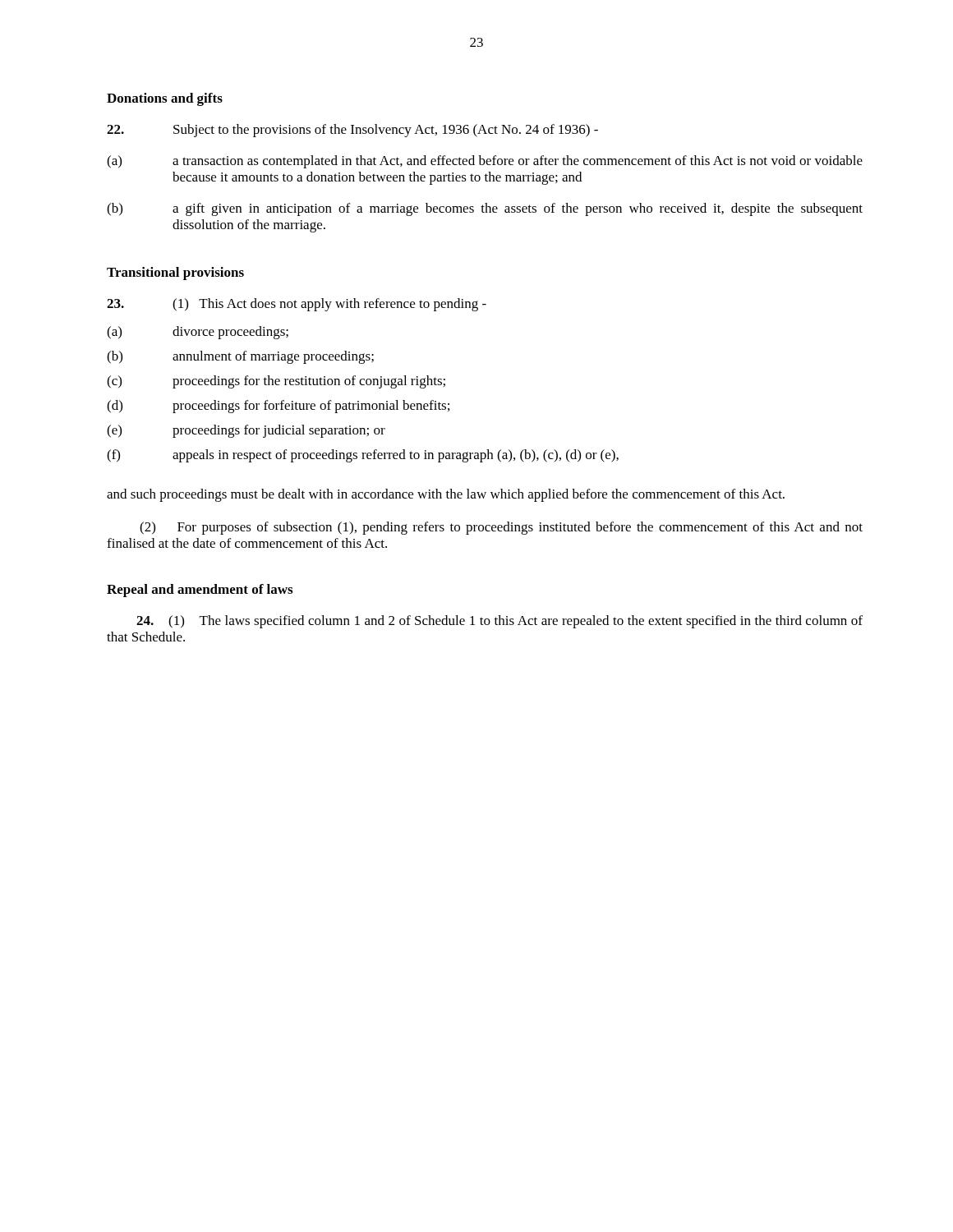This screenshot has width=953, height=1232.
Task: Where is the passage that starts "(e) proceedings for"?
Action: (246, 431)
